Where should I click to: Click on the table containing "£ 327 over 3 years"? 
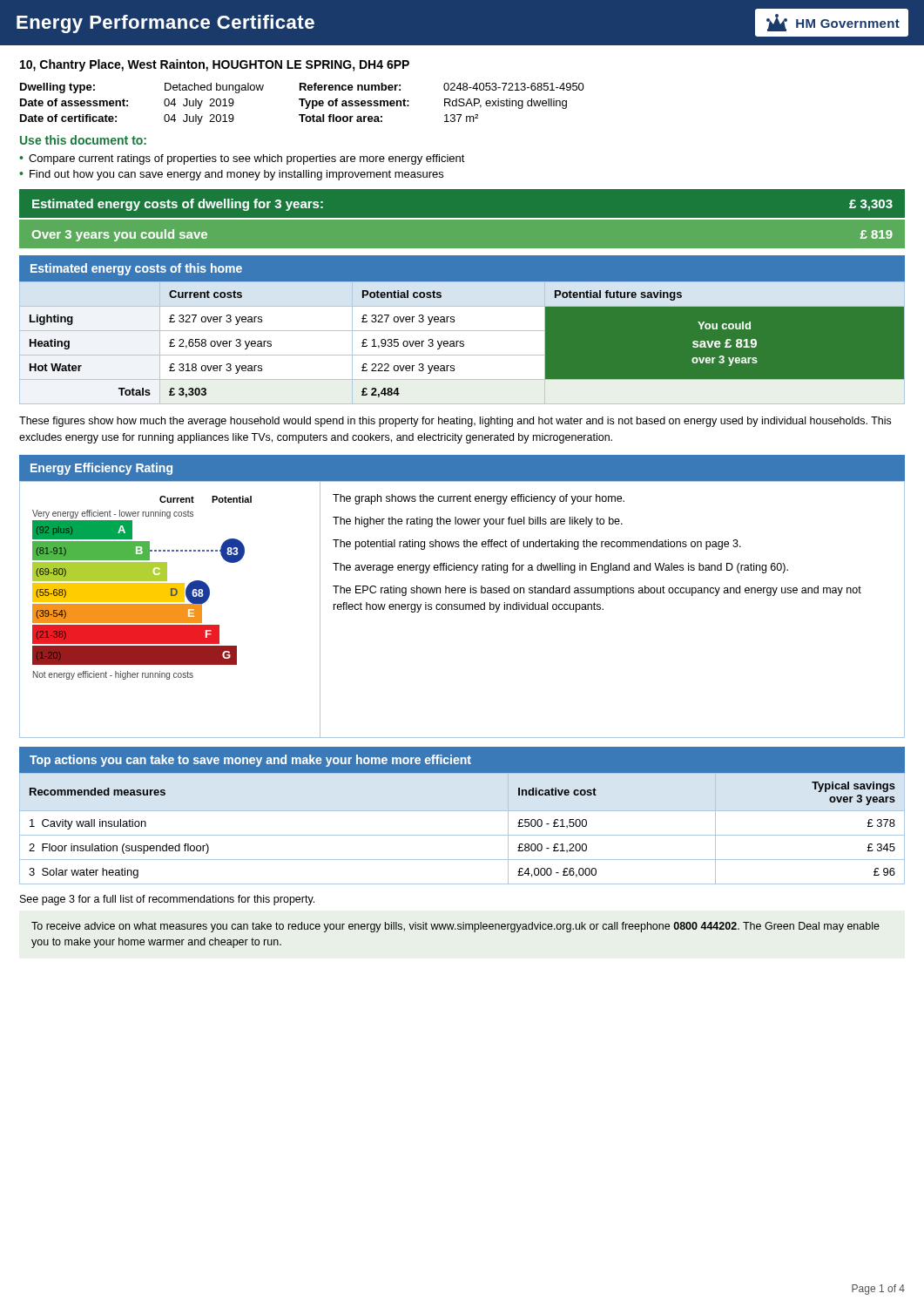click(x=462, y=343)
